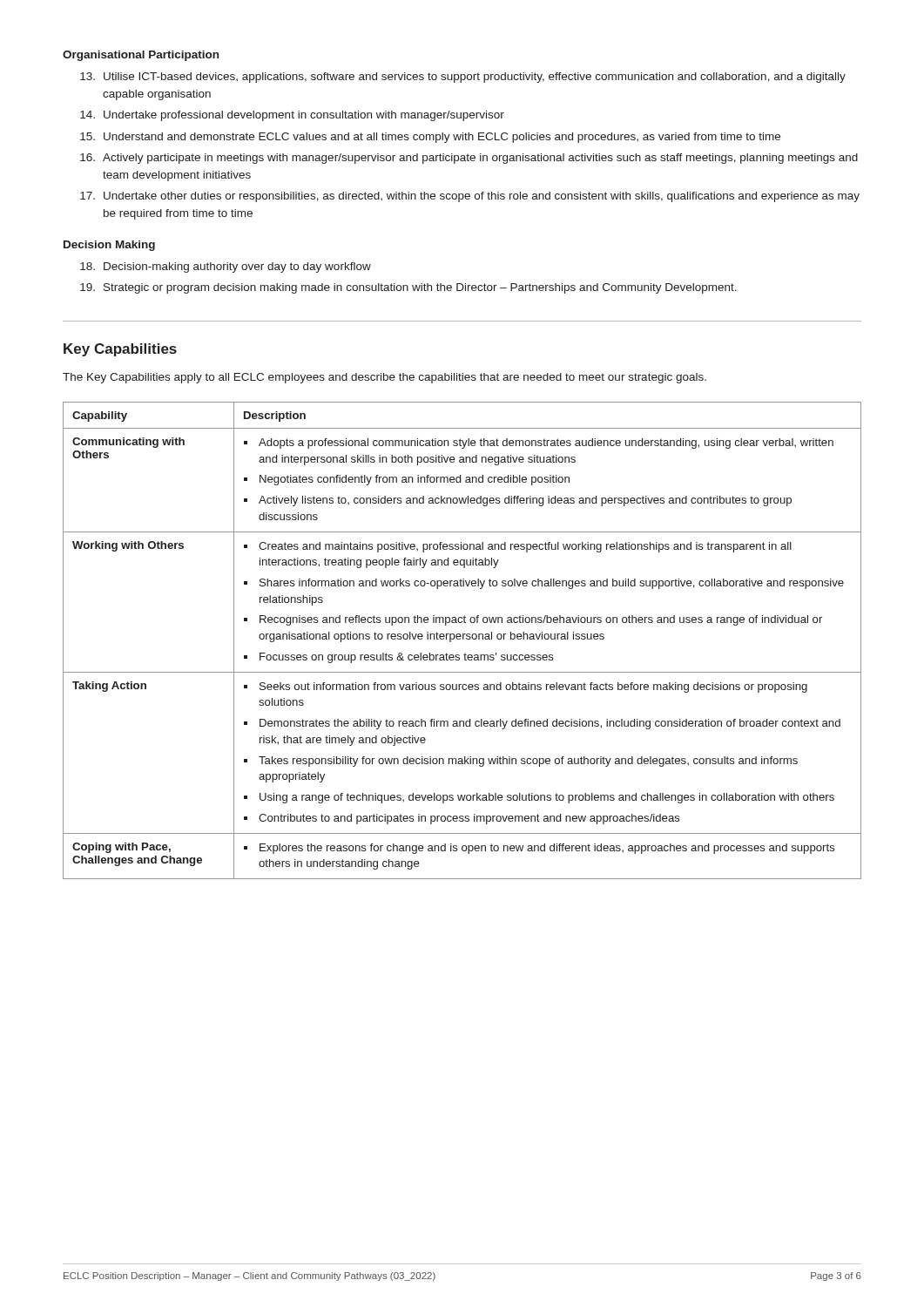
Task: Find the block on this page that starts "14. Undertake professional development in consultation"
Action: click(462, 115)
